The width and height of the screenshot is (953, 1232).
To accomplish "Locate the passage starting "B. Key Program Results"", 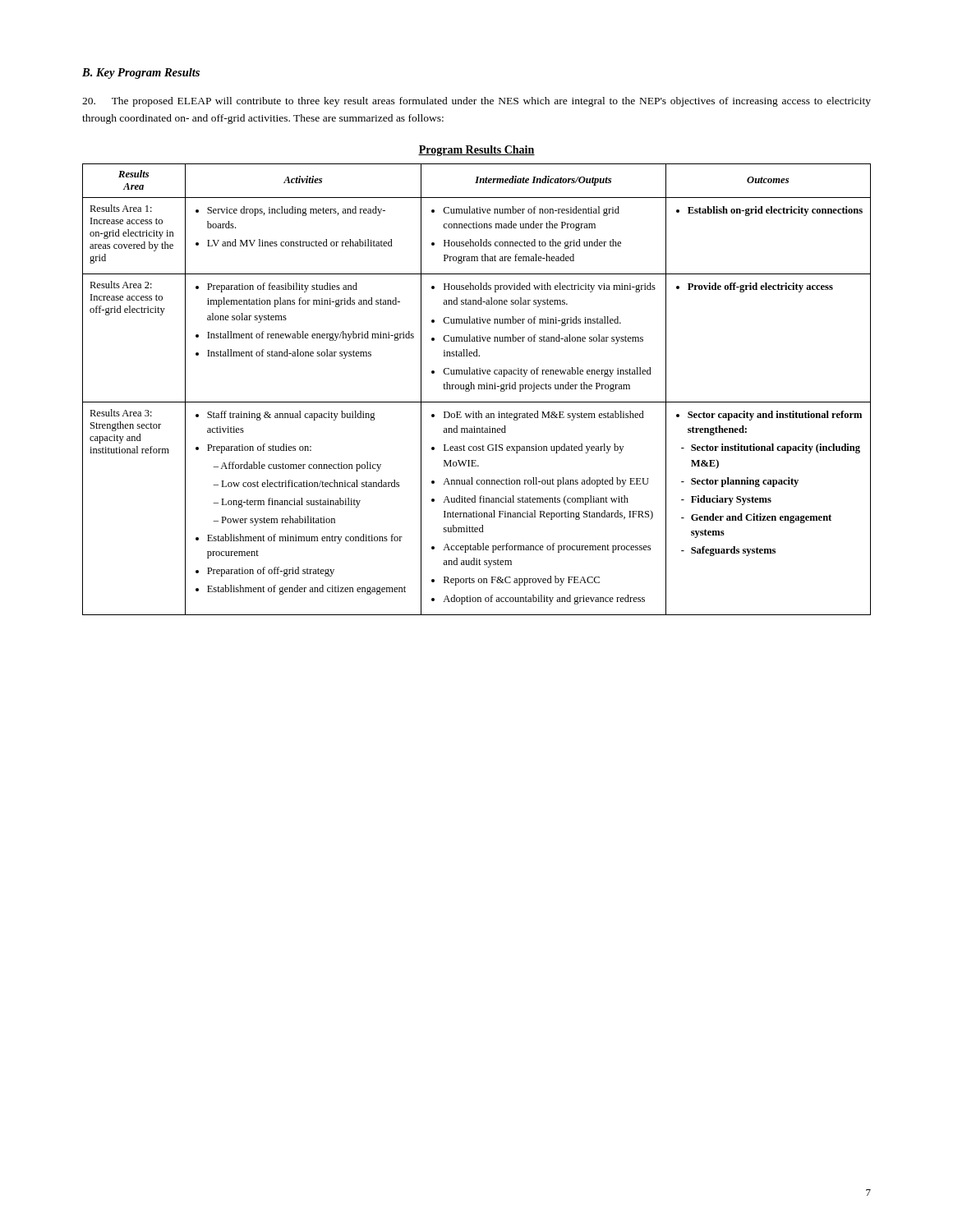I will [141, 72].
